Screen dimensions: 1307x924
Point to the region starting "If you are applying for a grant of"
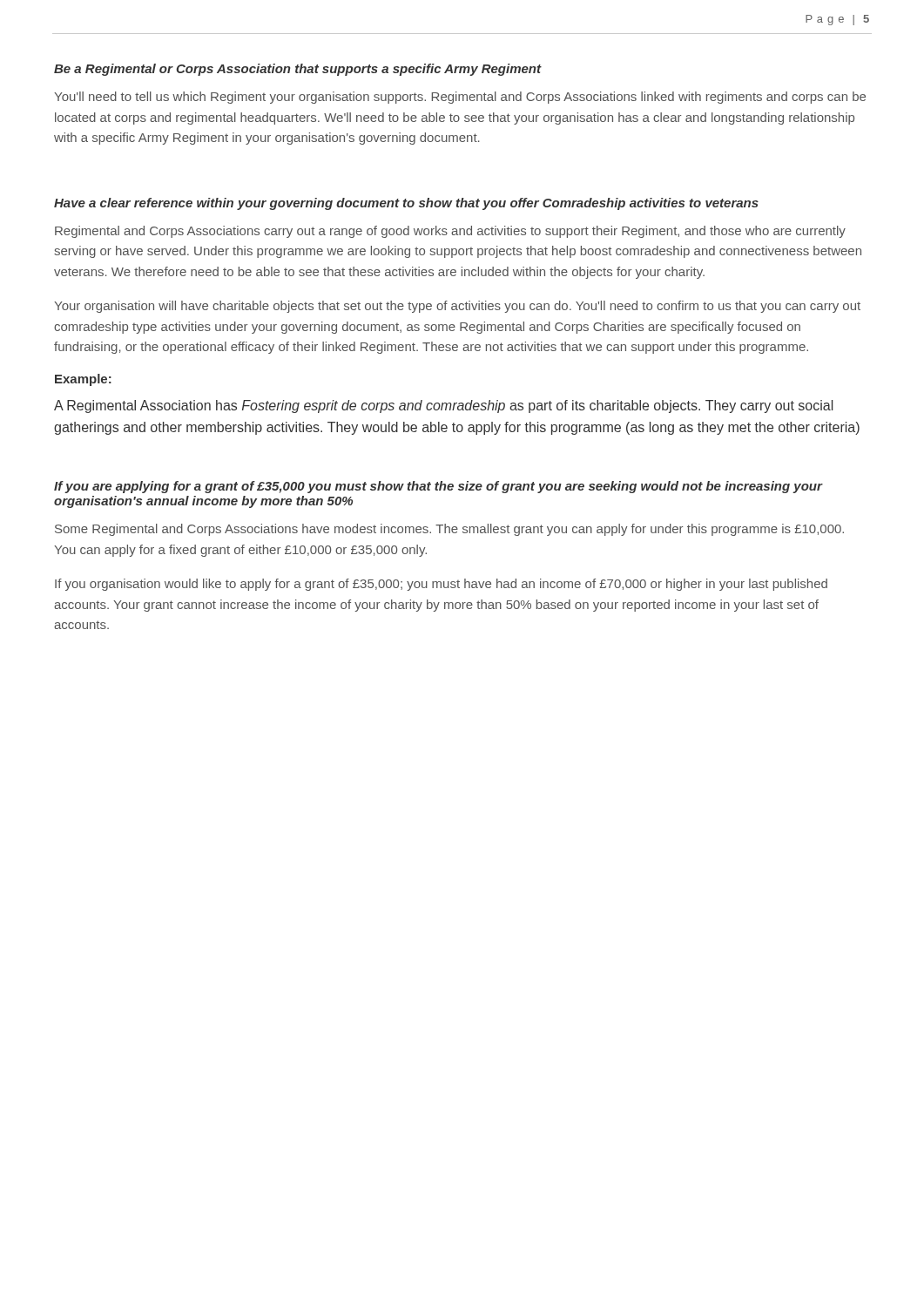[x=438, y=493]
